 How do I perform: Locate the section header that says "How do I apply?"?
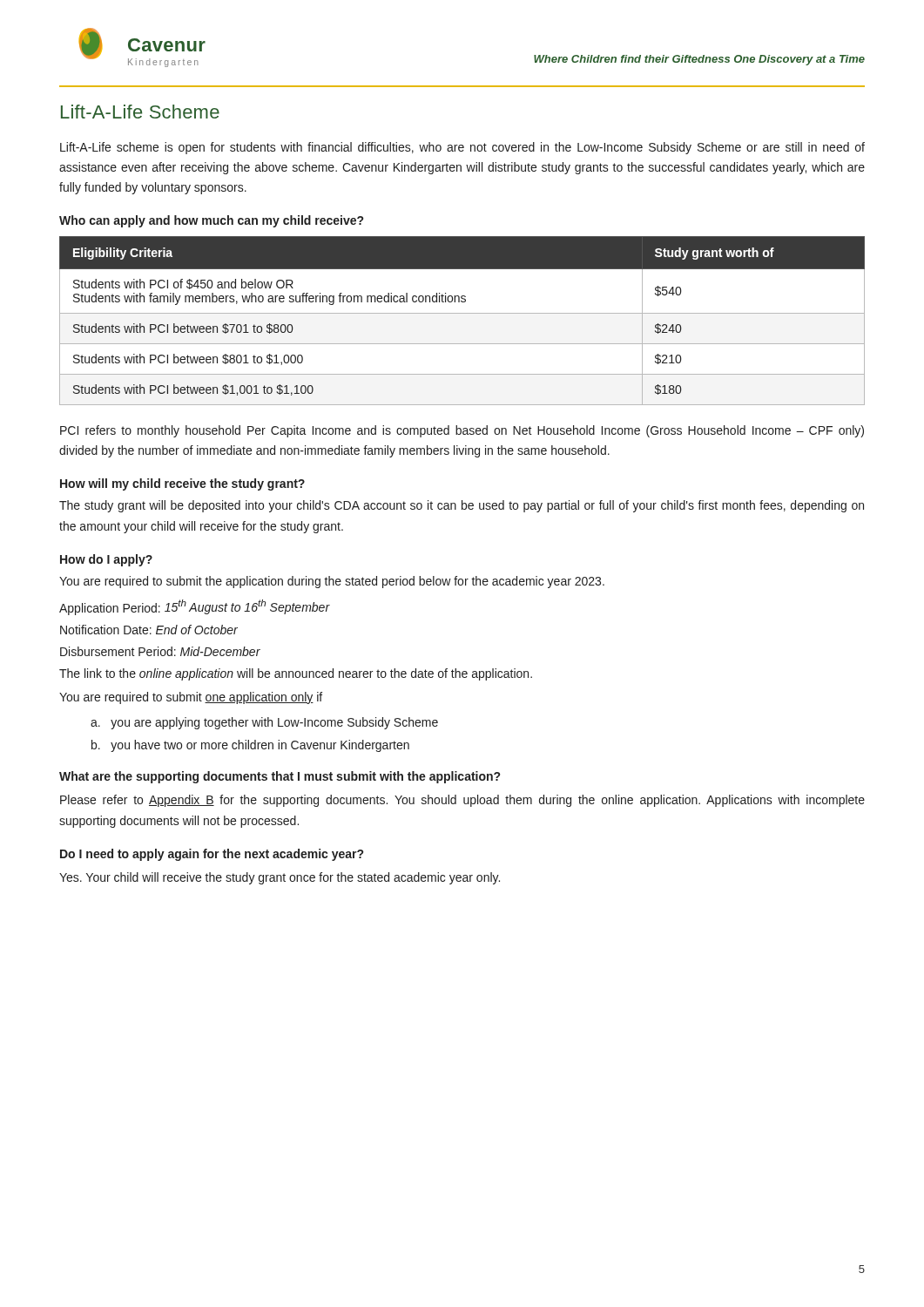point(106,559)
